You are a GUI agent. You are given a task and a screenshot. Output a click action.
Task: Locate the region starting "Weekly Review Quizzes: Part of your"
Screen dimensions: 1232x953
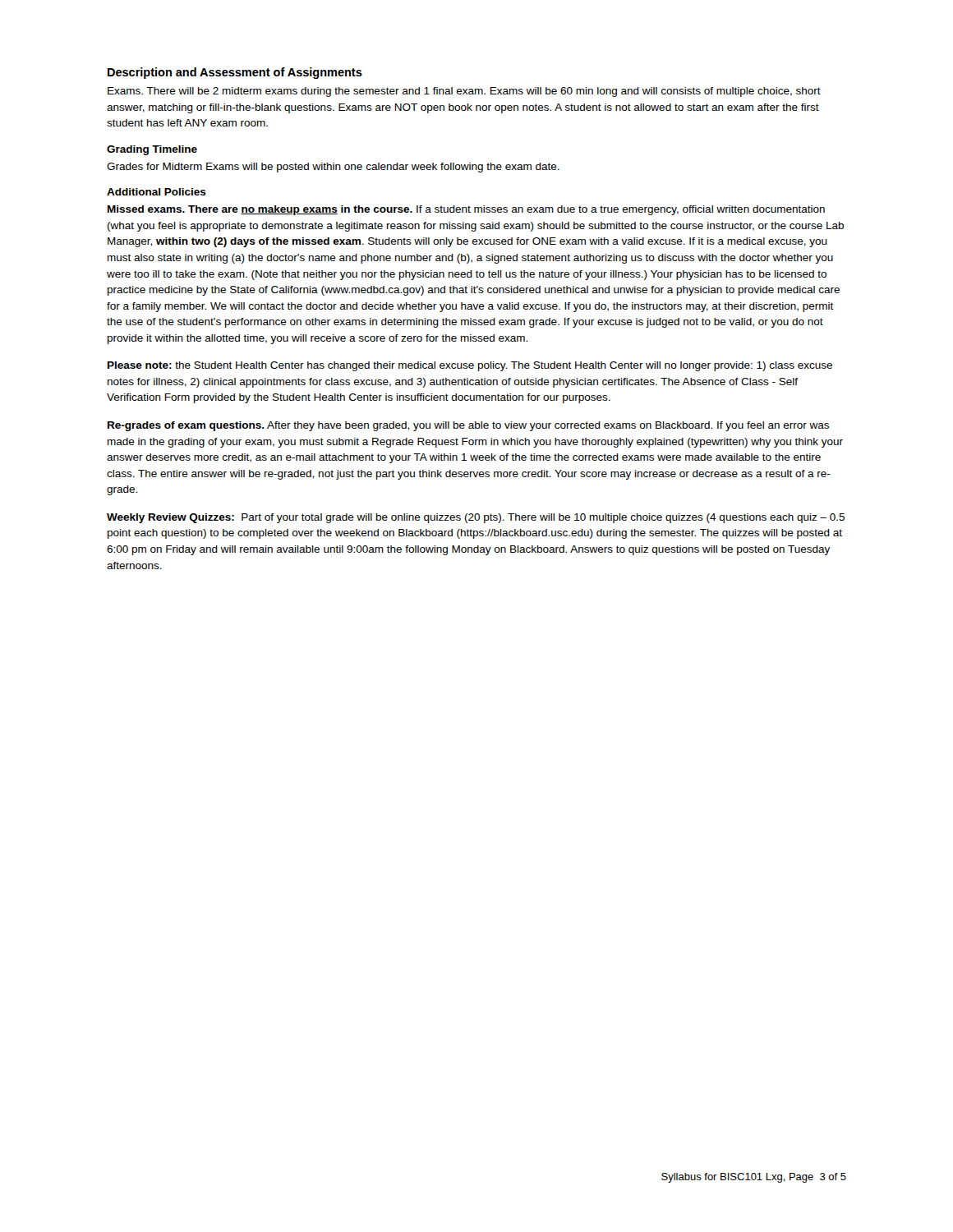[x=476, y=541]
